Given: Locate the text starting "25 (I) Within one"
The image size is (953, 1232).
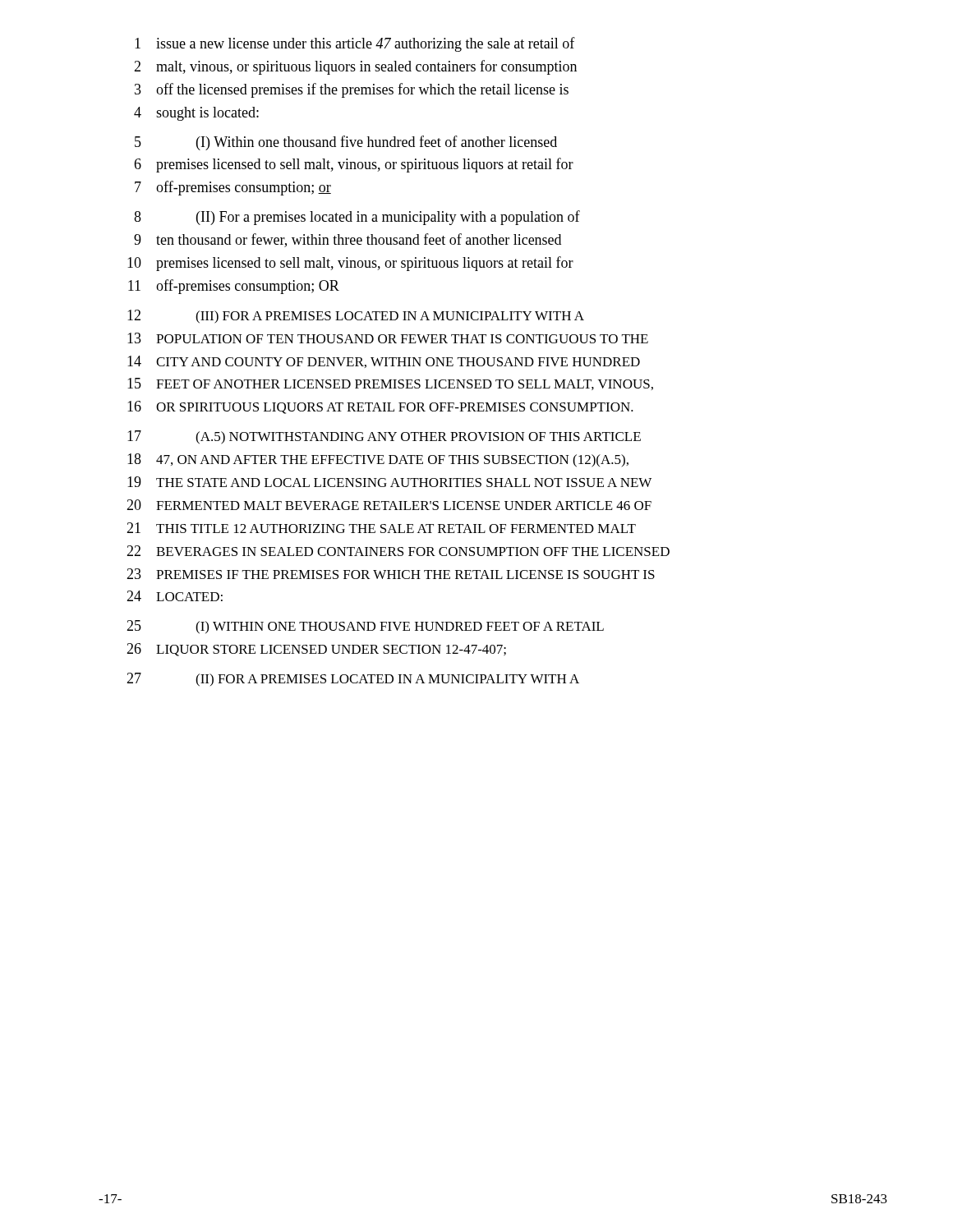Looking at the screenshot, I should click(493, 627).
